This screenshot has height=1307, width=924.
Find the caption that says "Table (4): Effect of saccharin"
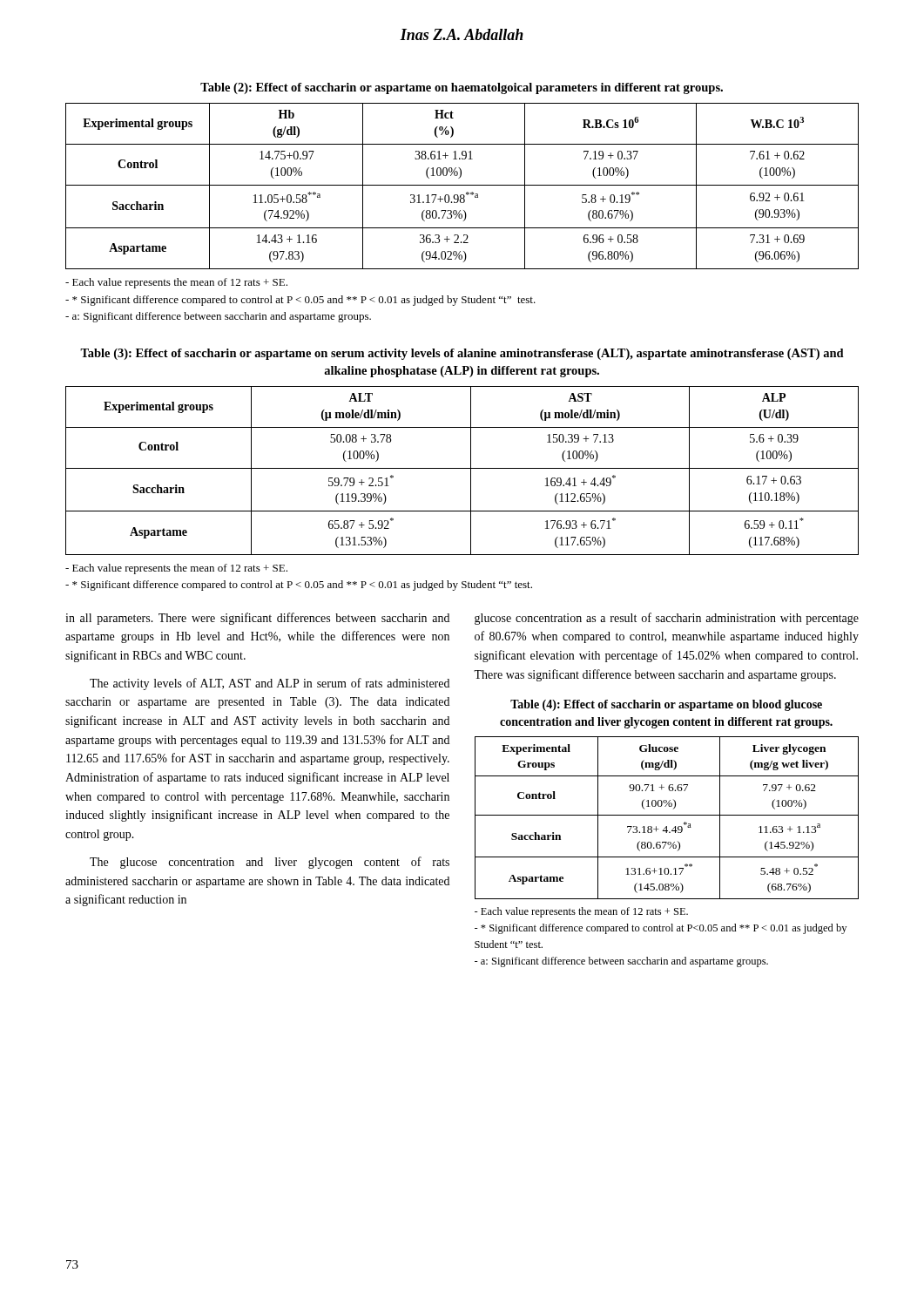tap(666, 713)
